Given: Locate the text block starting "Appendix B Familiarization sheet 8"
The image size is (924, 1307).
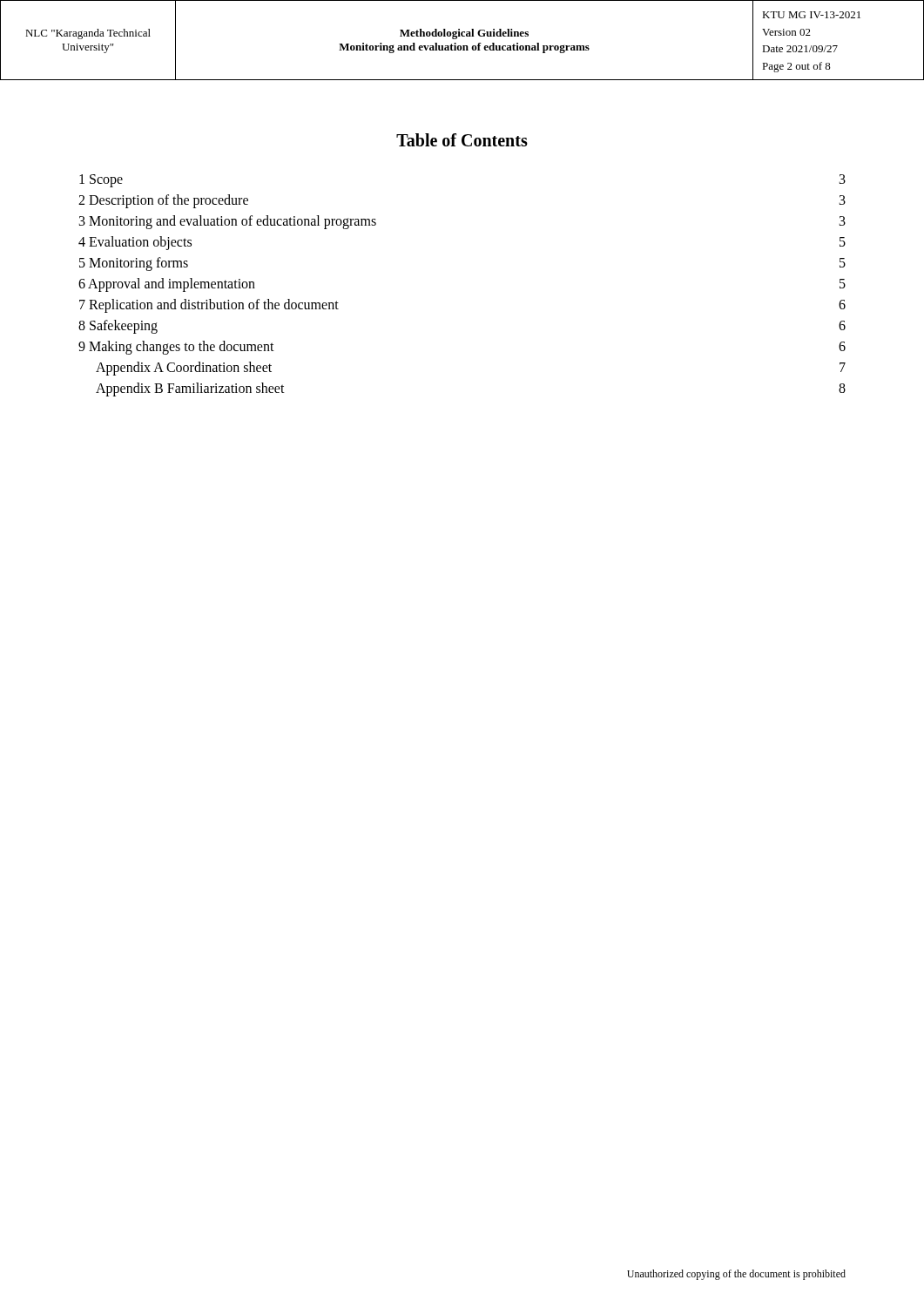Looking at the screenshot, I should [189, 389].
